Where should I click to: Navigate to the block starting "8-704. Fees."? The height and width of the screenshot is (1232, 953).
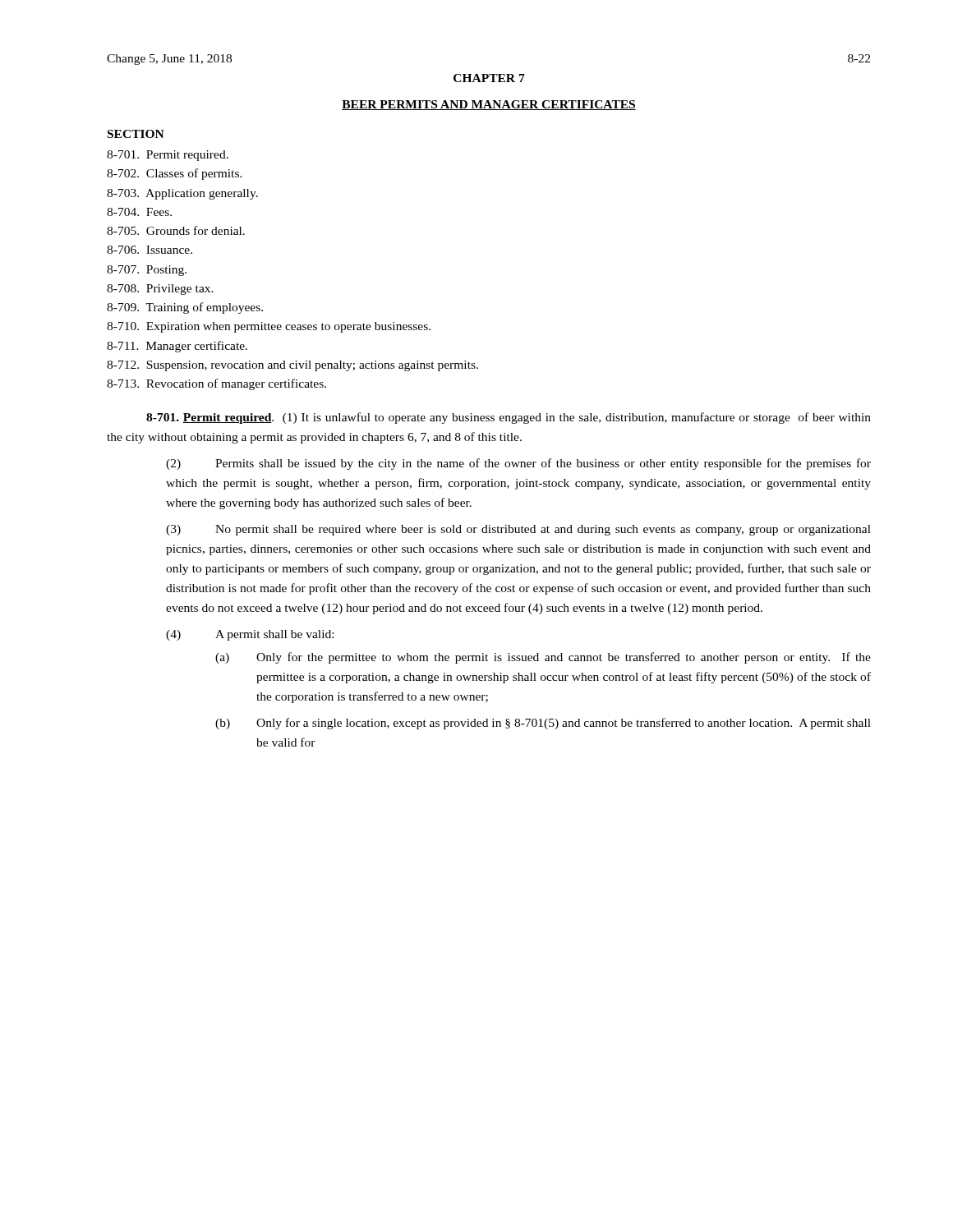(140, 211)
